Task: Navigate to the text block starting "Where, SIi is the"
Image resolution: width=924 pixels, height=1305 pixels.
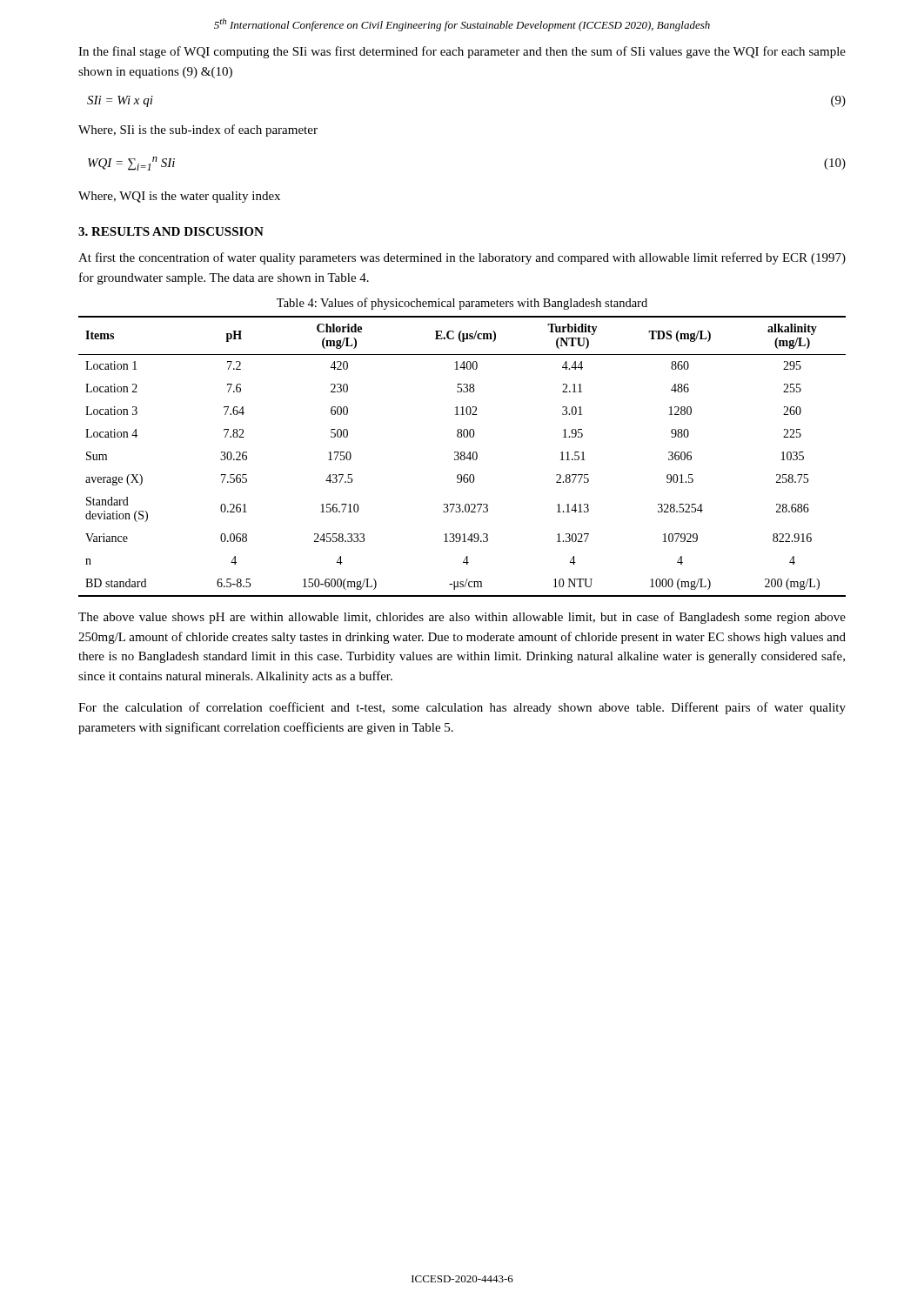Action: [x=198, y=130]
